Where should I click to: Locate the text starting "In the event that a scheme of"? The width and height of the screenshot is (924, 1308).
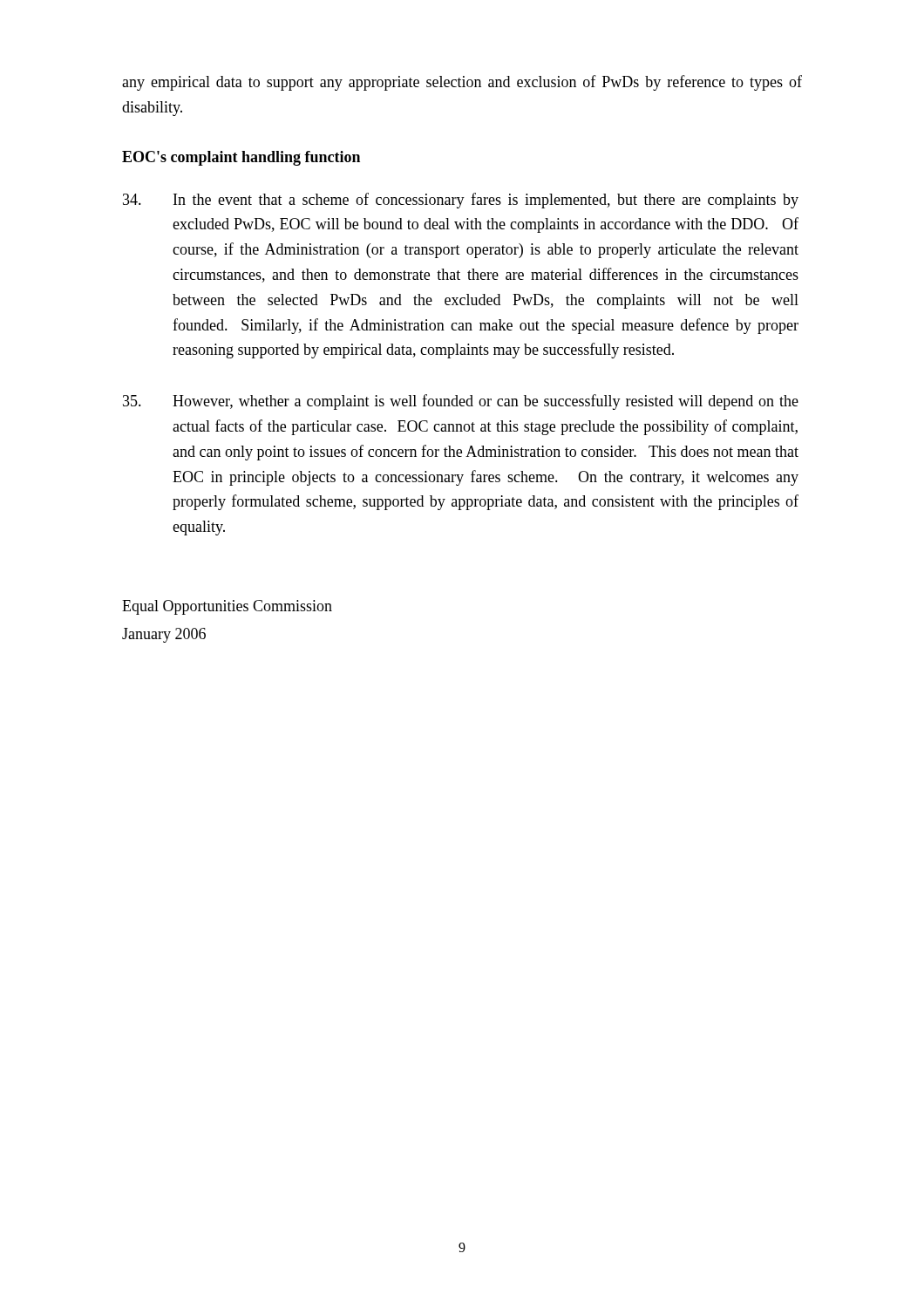tap(460, 275)
